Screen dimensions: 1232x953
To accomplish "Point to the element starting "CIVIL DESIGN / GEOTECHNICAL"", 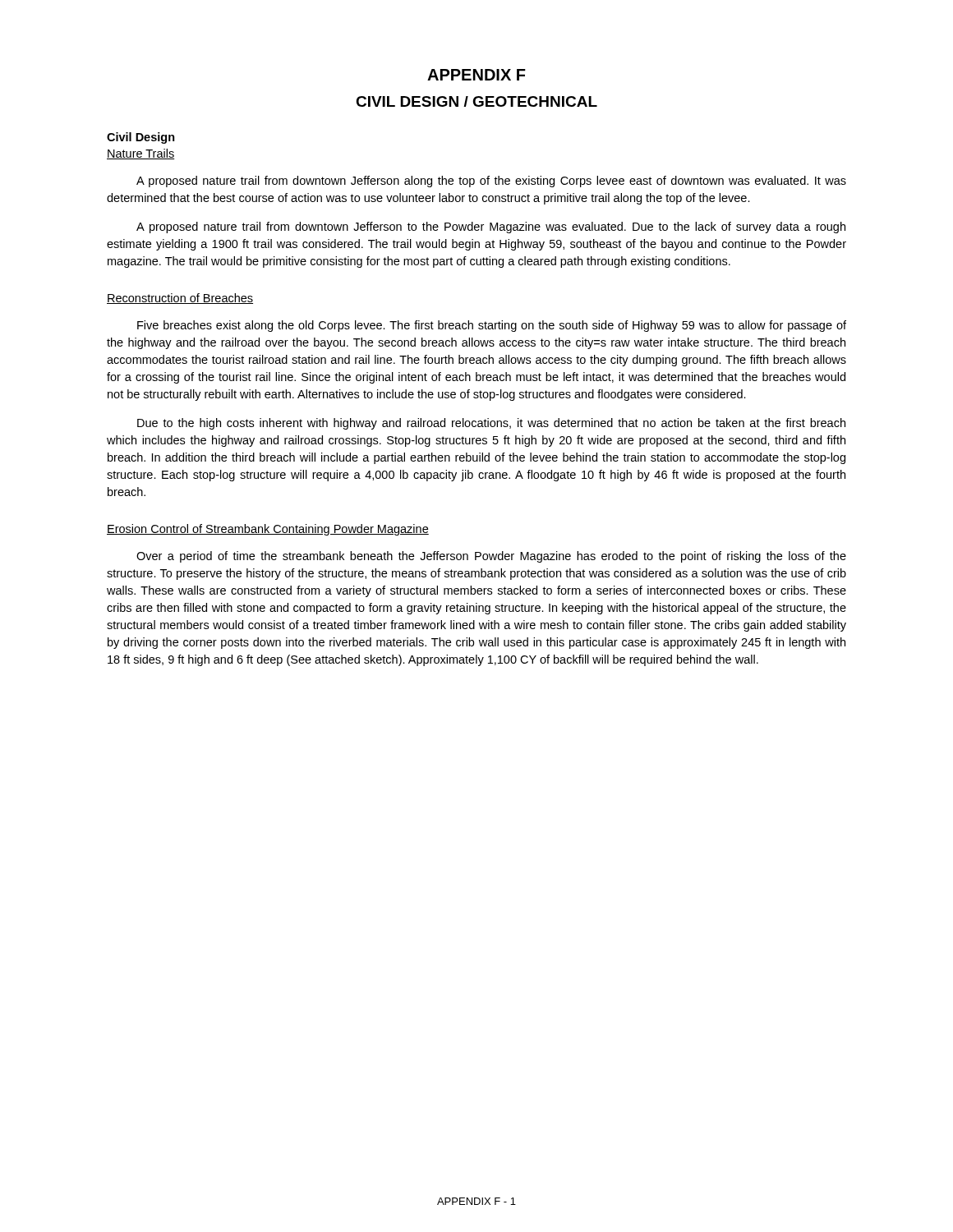I will [x=476, y=102].
